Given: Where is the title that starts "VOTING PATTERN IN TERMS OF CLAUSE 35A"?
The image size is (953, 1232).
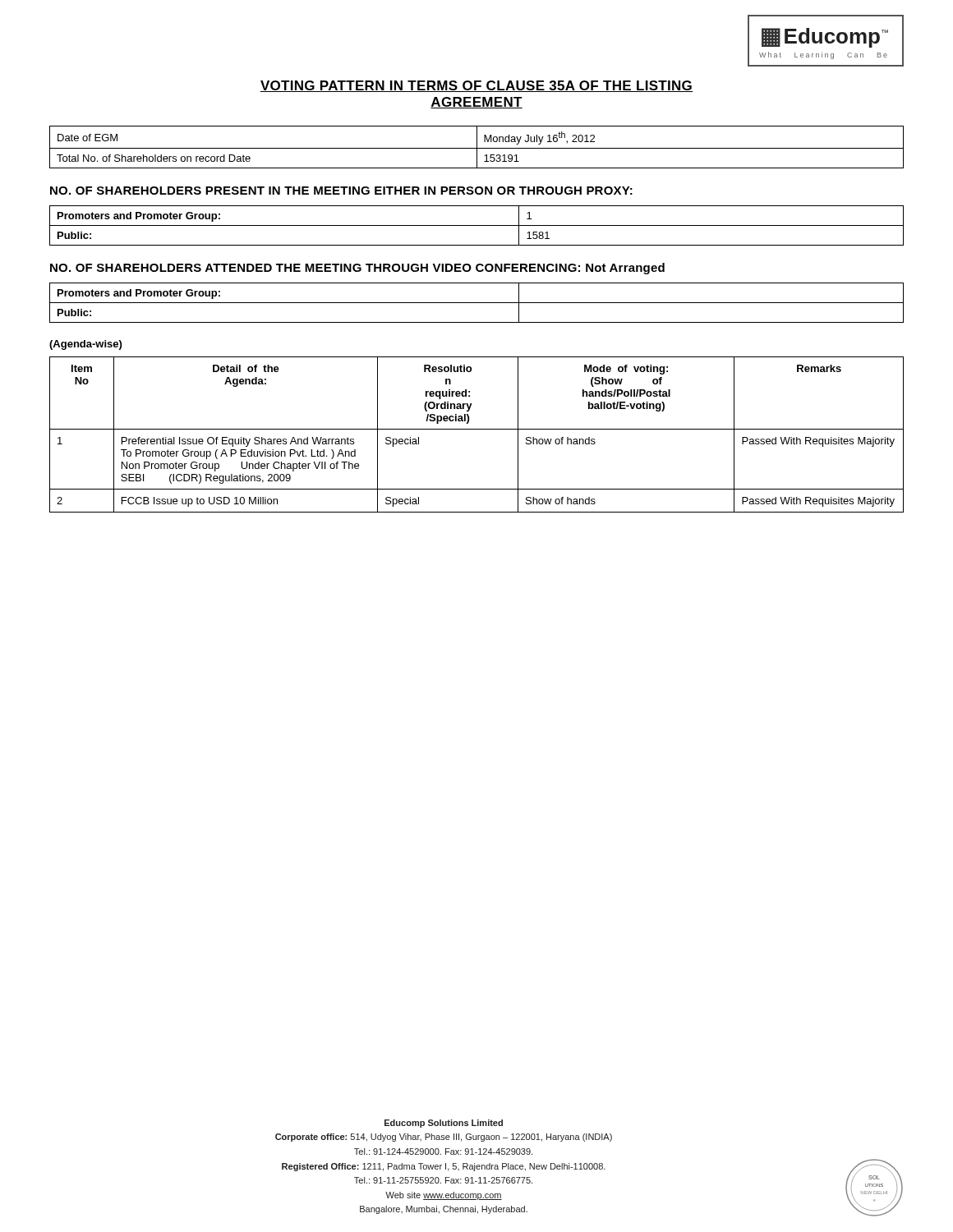Looking at the screenshot, I should coord(476,94).
